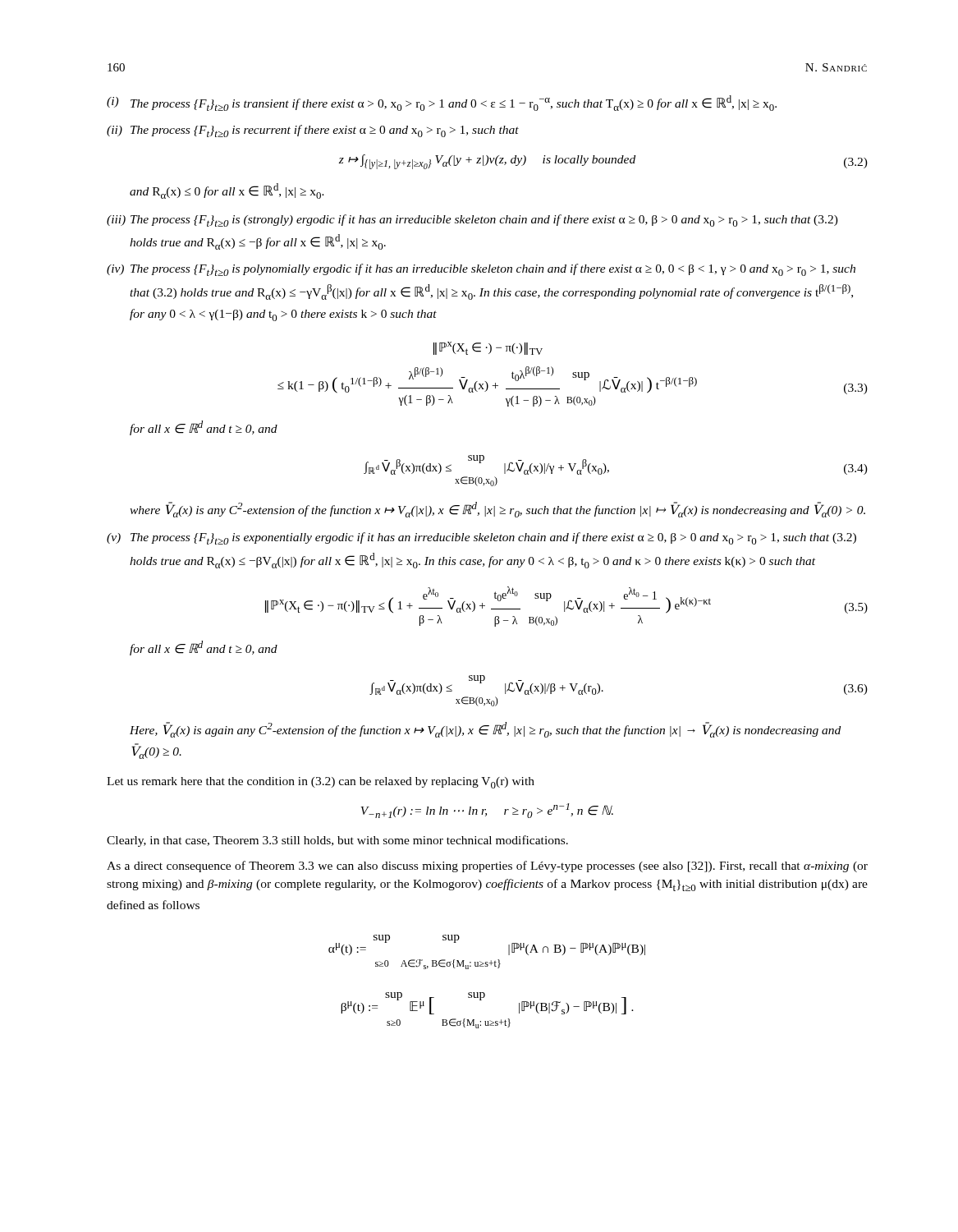Locate the formula that reads "‖ℙx(Xt ∈ ·) − π(·)‖TV ≤ ("
This screenshot has height=1232, width=958.
click(x=487, y=607)
